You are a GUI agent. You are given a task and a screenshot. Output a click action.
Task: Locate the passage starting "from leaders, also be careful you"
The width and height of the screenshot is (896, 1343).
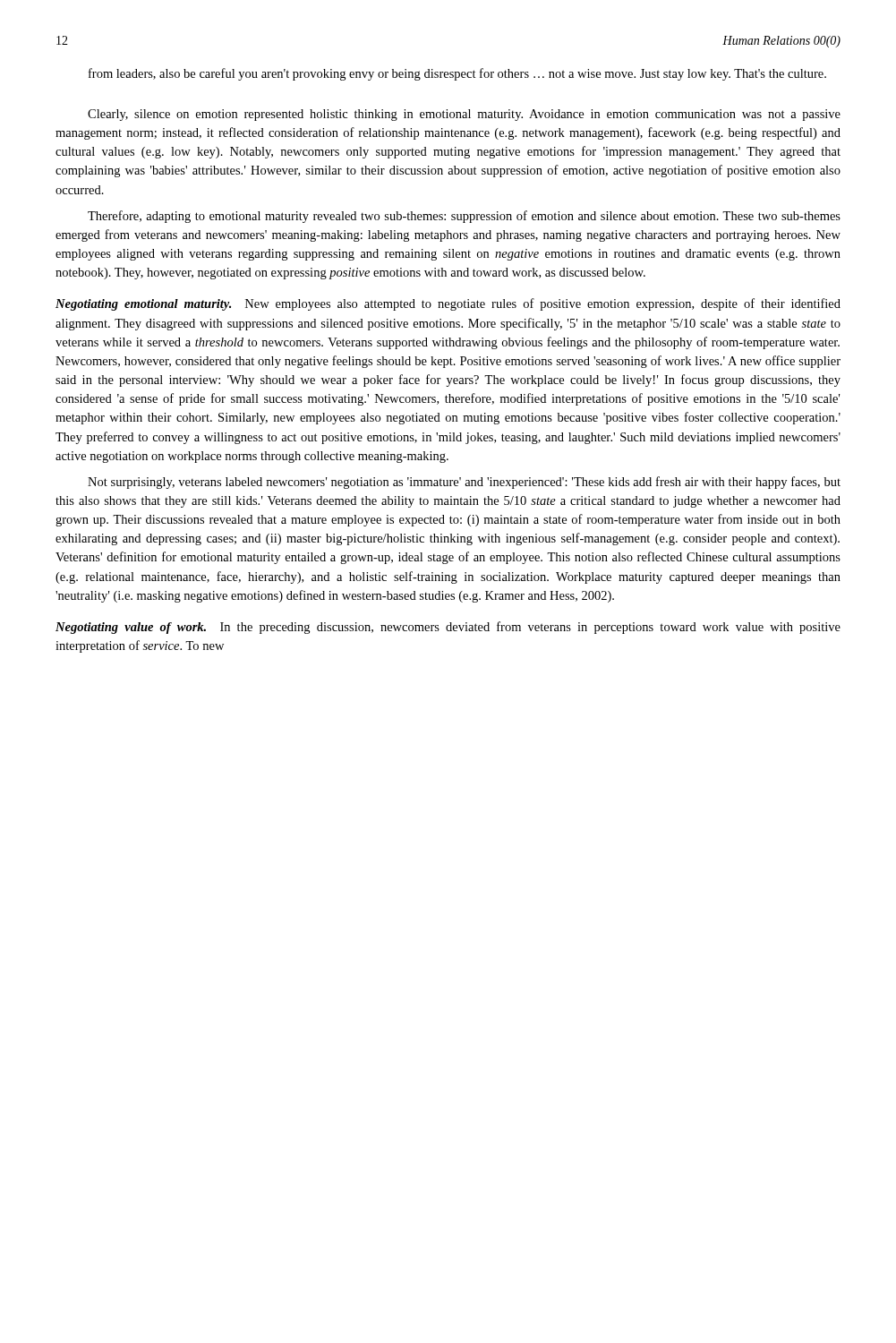[457, 73]
